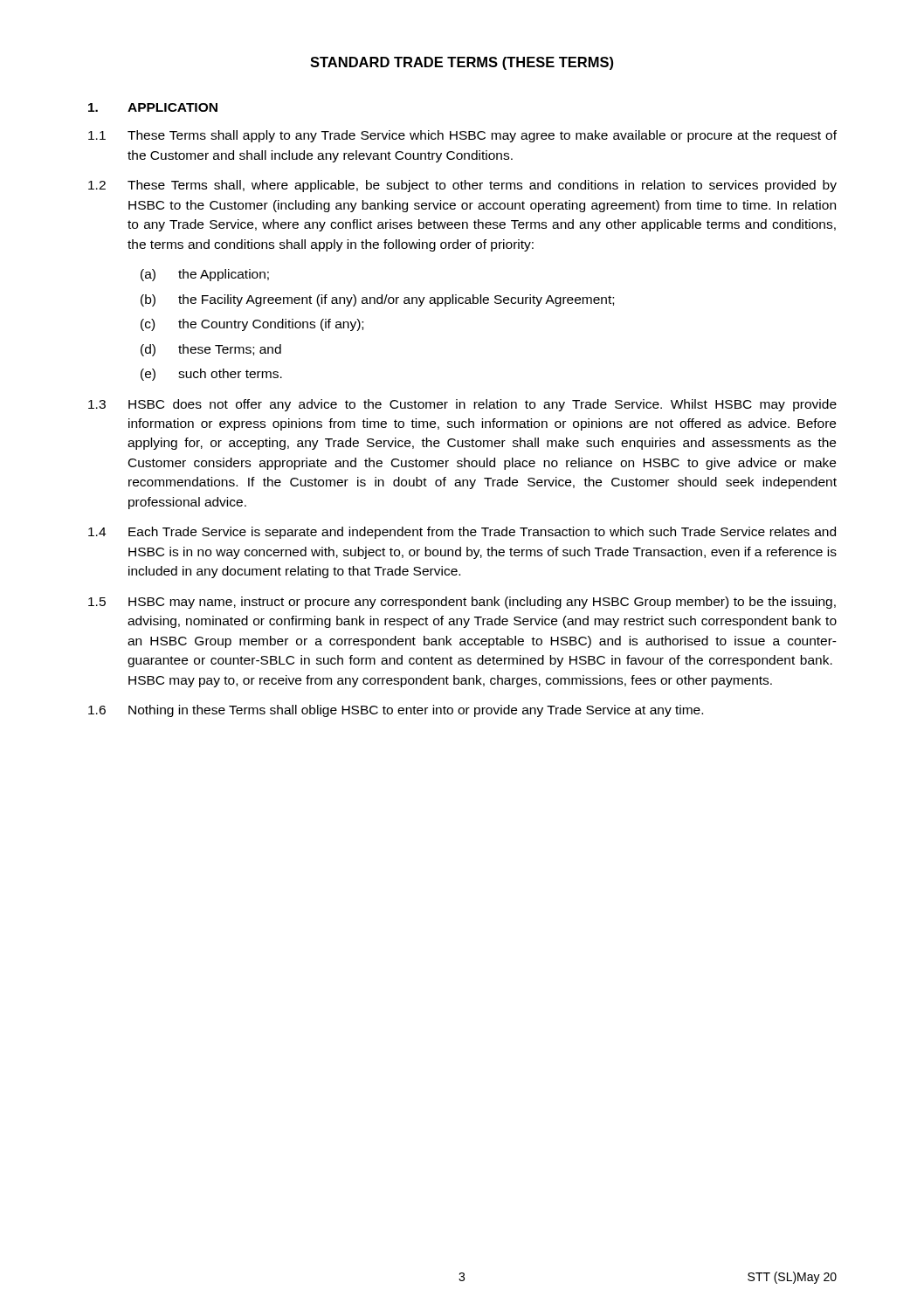Screen dimensions: 1310x924
Task: Select the list item containing "(a) the Application;"
Action: coord(205,275)
